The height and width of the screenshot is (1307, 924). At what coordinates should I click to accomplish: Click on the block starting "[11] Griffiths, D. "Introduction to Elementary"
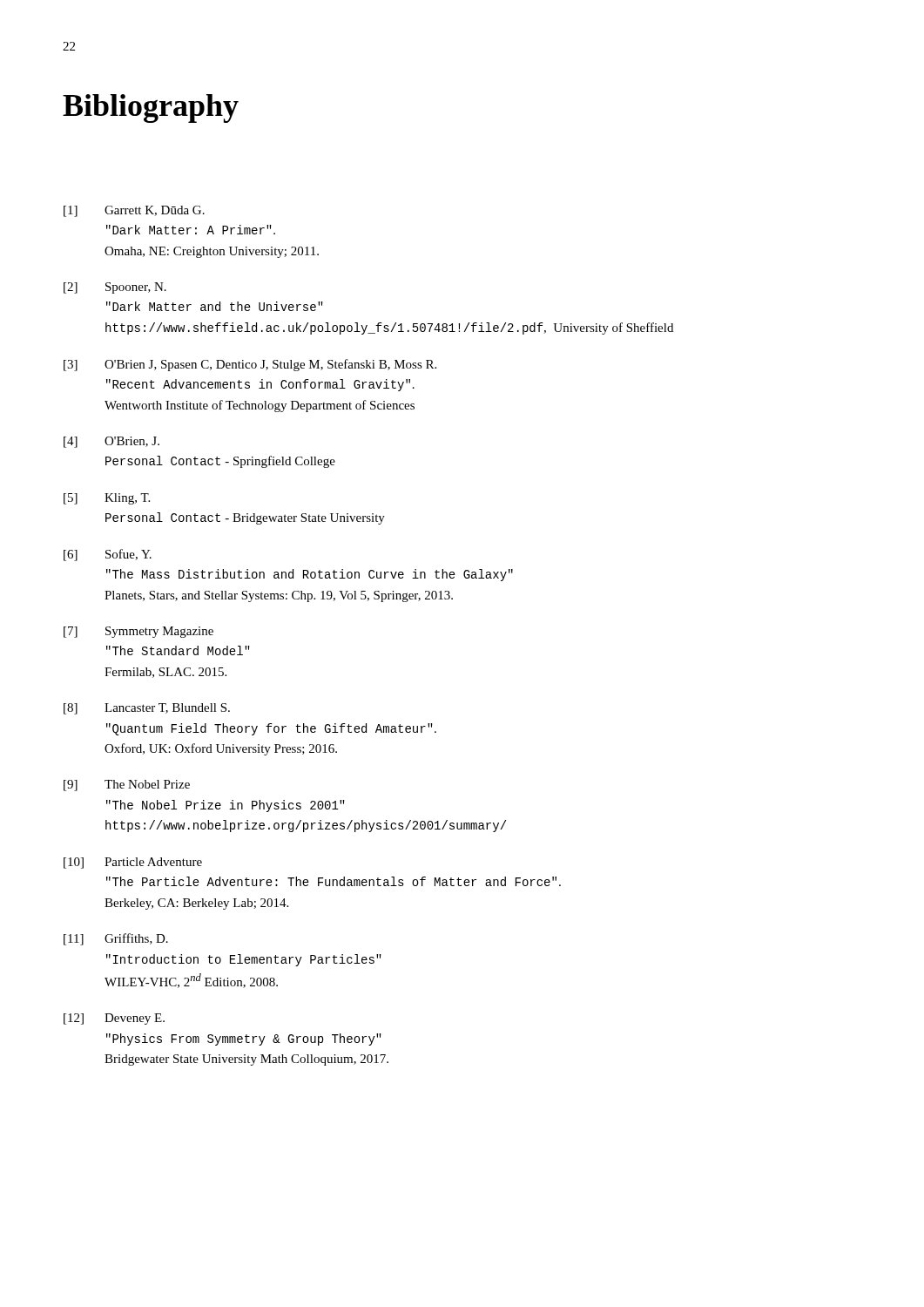click(223, 961)
